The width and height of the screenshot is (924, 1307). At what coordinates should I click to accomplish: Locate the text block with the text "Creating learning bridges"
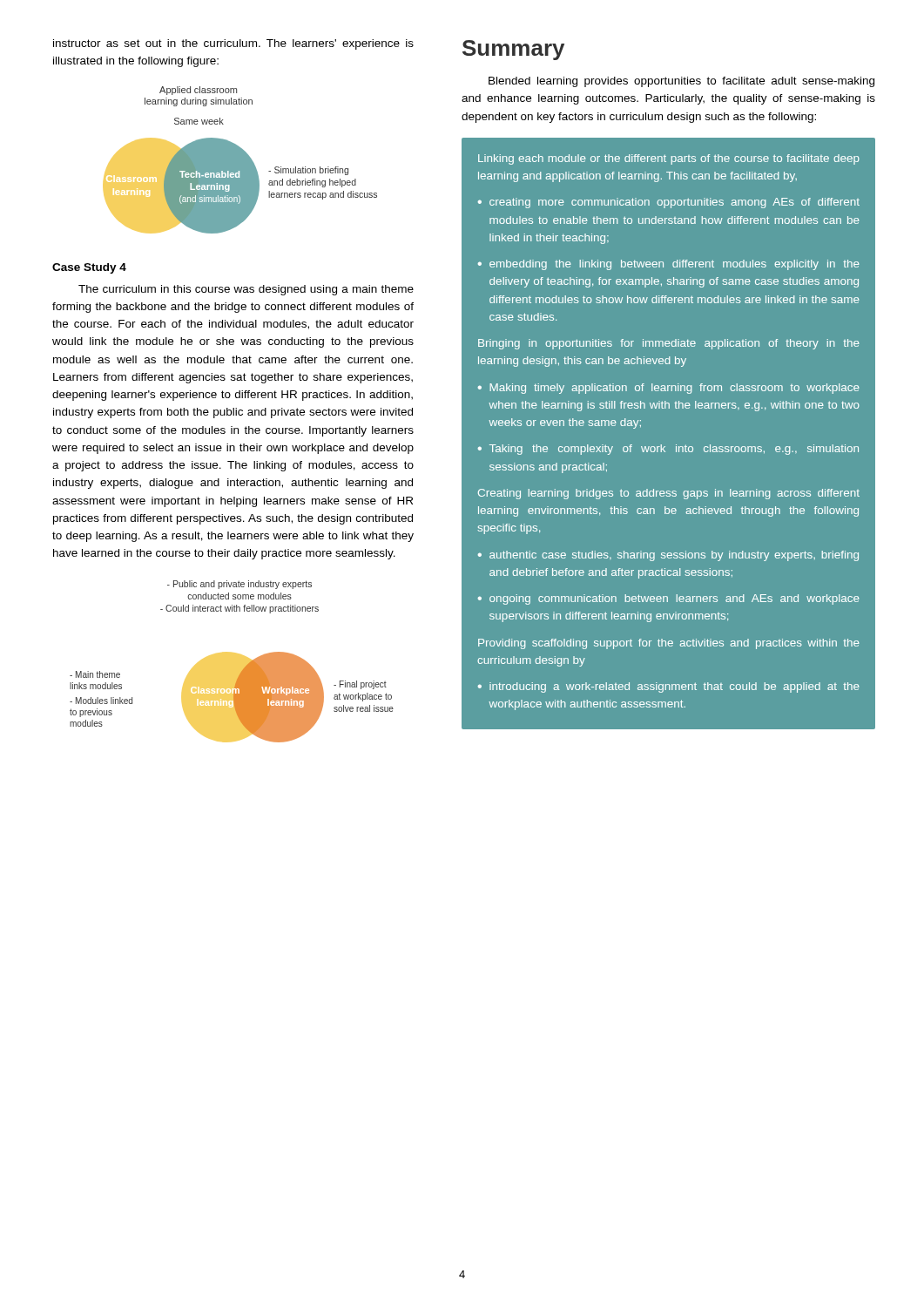pyautogui.click(x=668, y=511)
